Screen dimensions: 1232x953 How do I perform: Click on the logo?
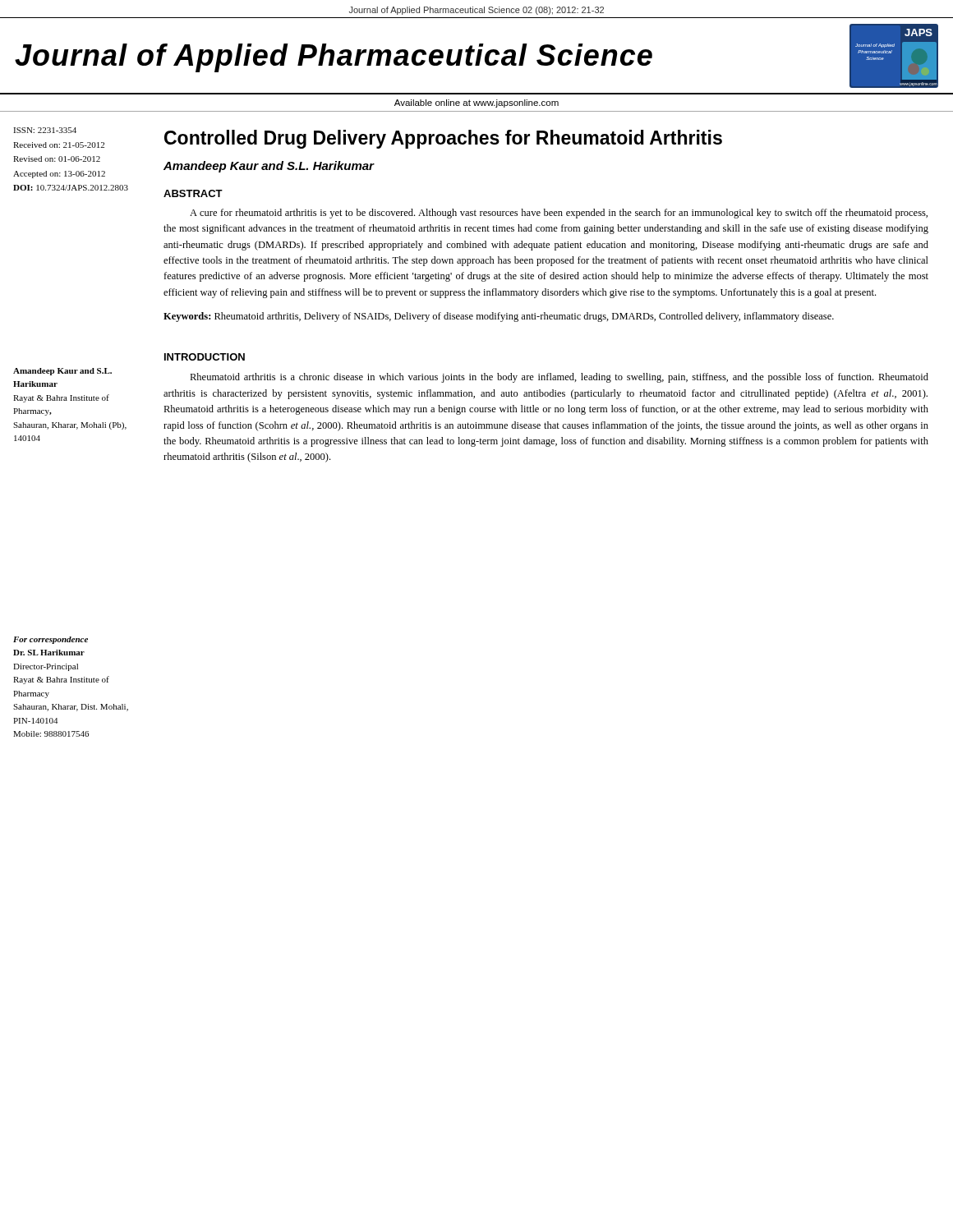click(894, 56)
